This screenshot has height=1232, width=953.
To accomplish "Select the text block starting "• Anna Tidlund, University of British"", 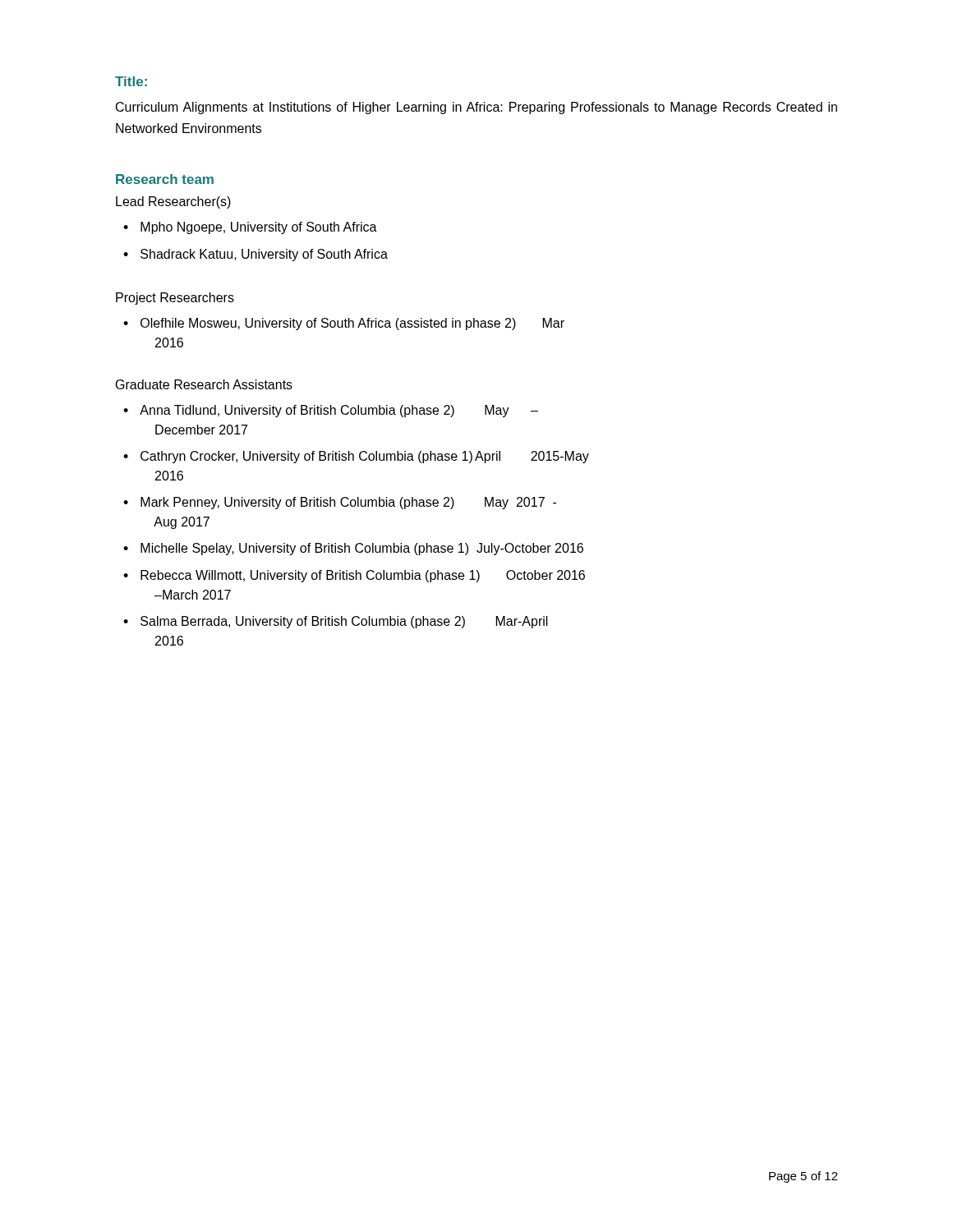I will coord(331,420).
